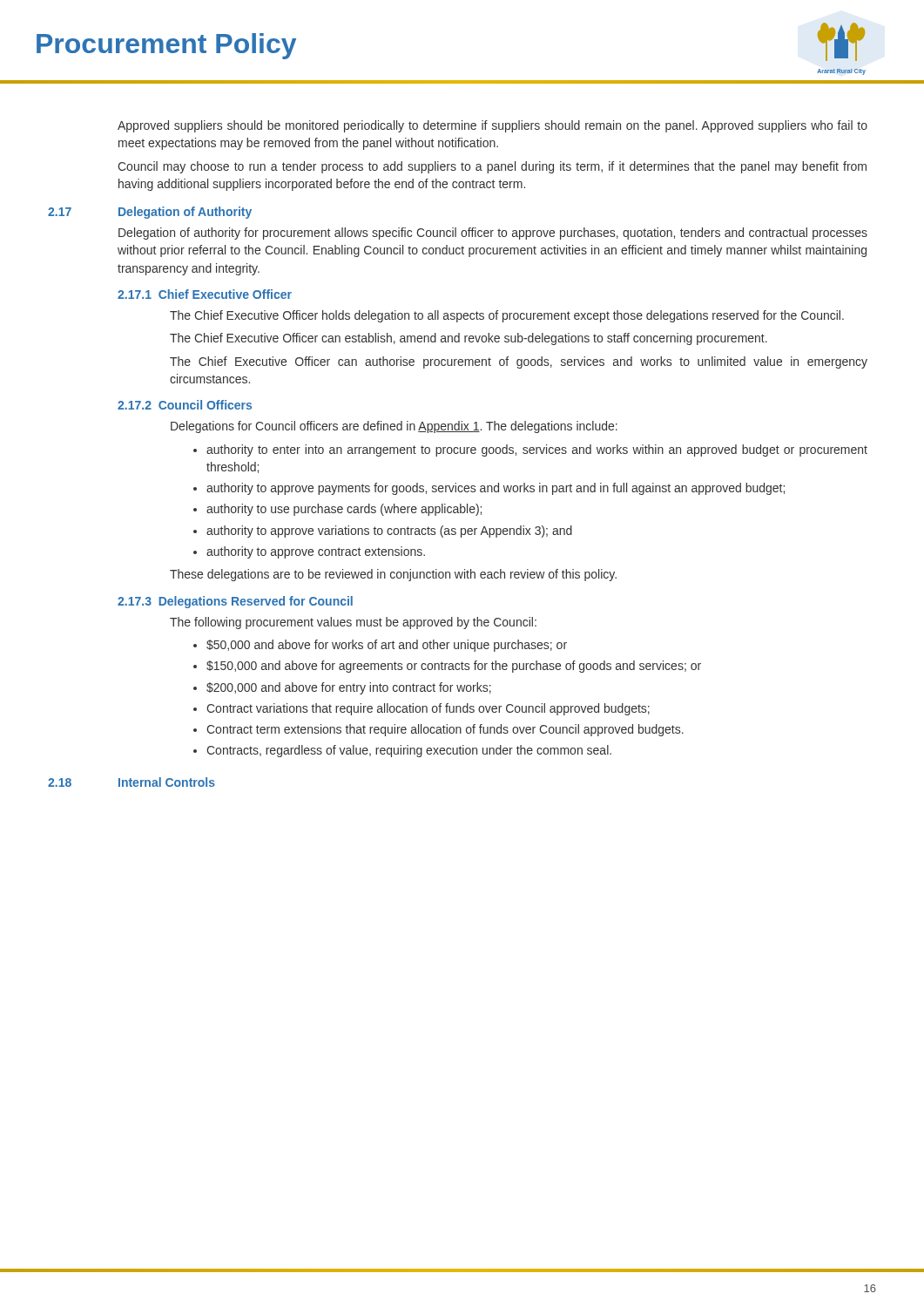Viewport: 924px width, 1307px height.
Task: Click on the section header that says "2.18 Internal Controls"
Action: click(x=131, y=782)
